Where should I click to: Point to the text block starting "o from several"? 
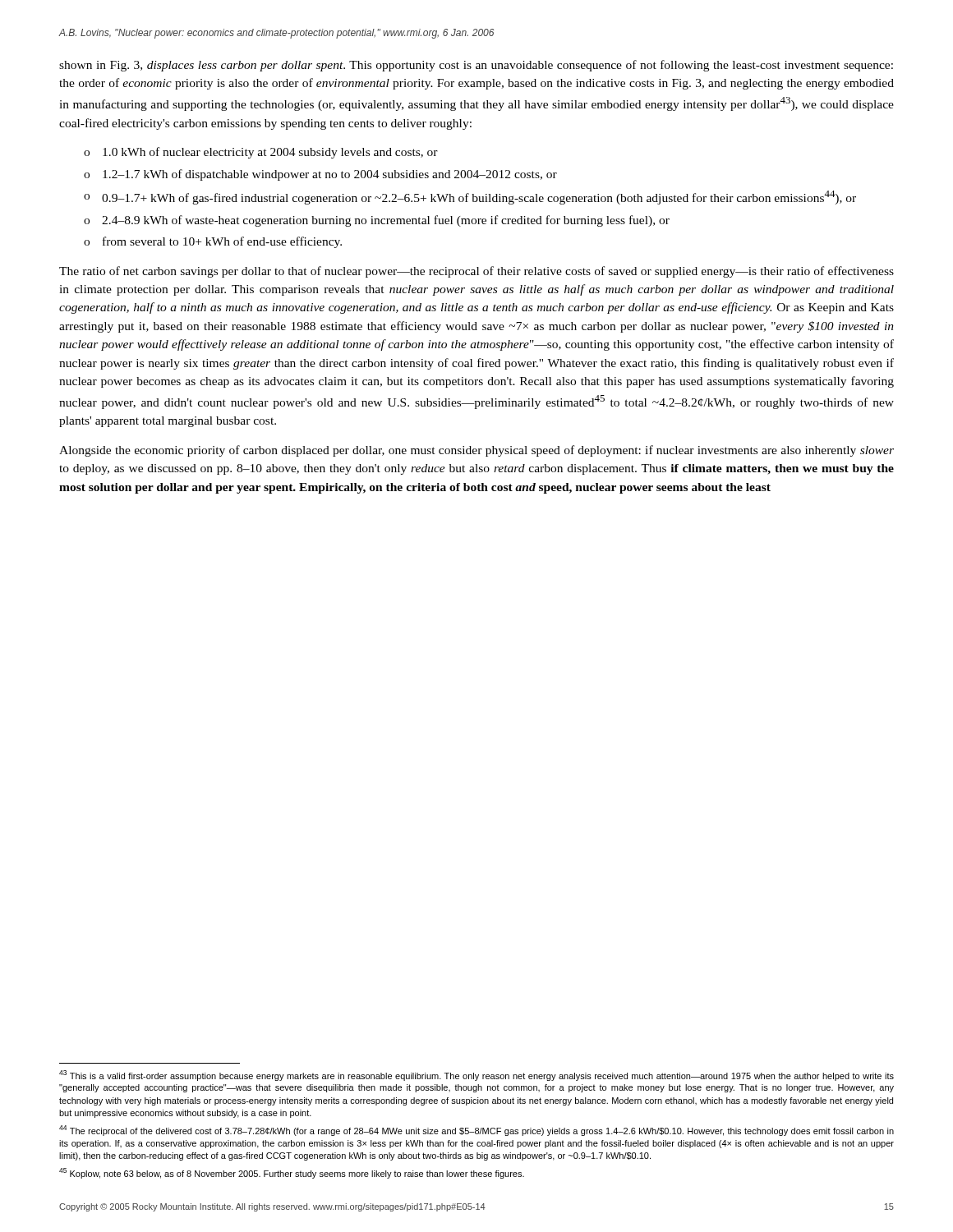coord(213,242)
